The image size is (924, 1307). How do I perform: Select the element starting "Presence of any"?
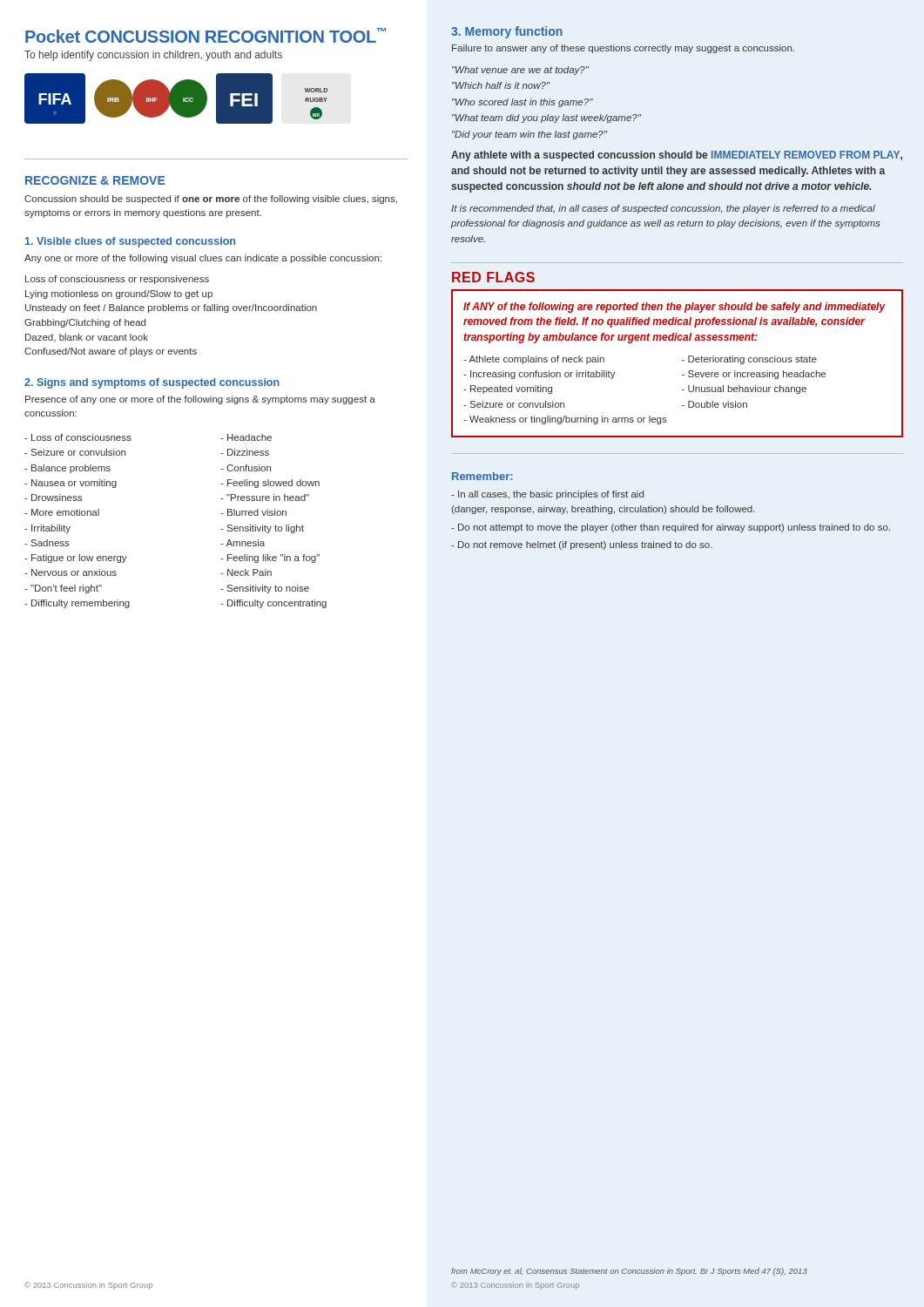pos(216,406)
